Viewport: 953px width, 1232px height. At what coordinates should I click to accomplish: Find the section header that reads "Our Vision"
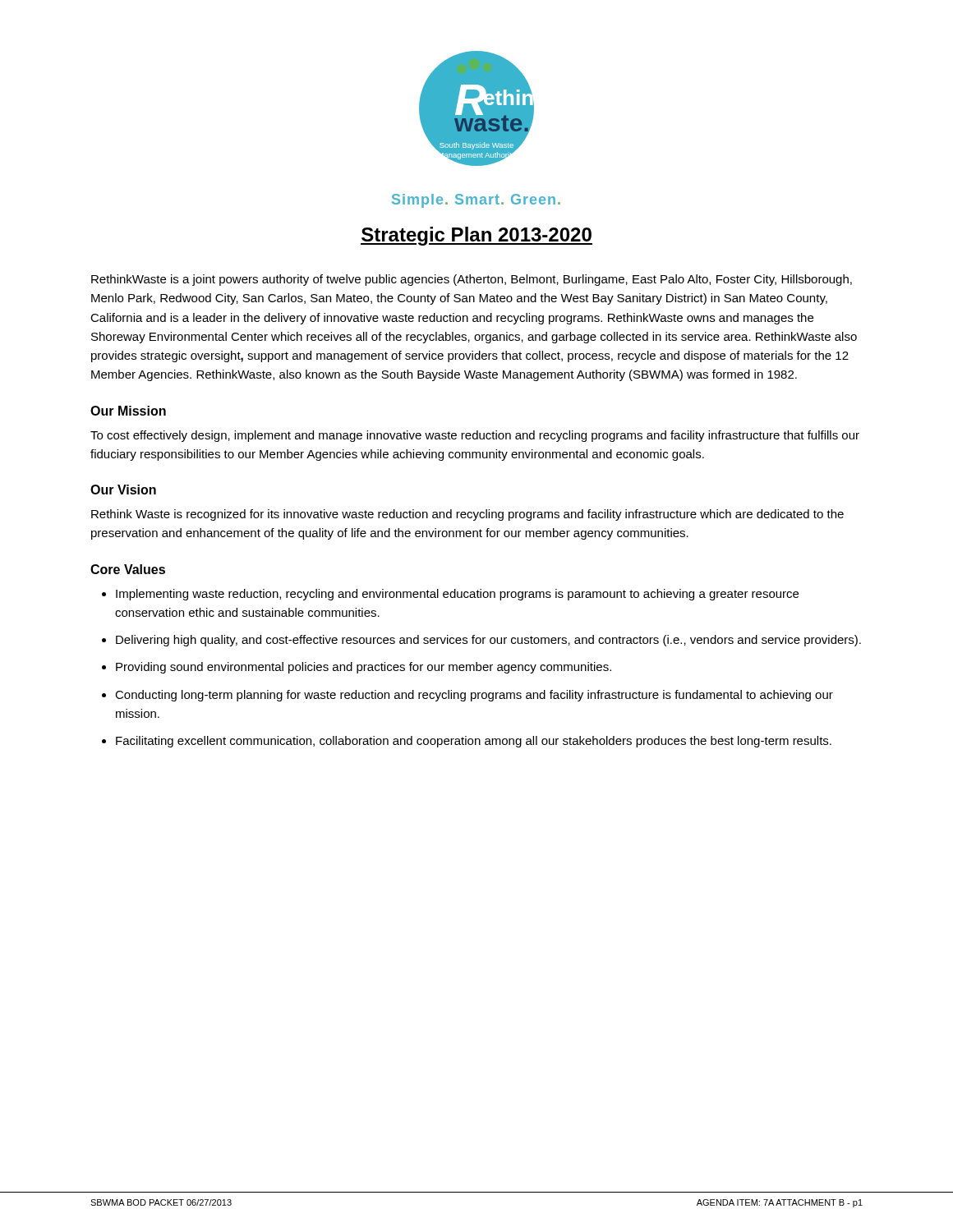tap(123, 490)
